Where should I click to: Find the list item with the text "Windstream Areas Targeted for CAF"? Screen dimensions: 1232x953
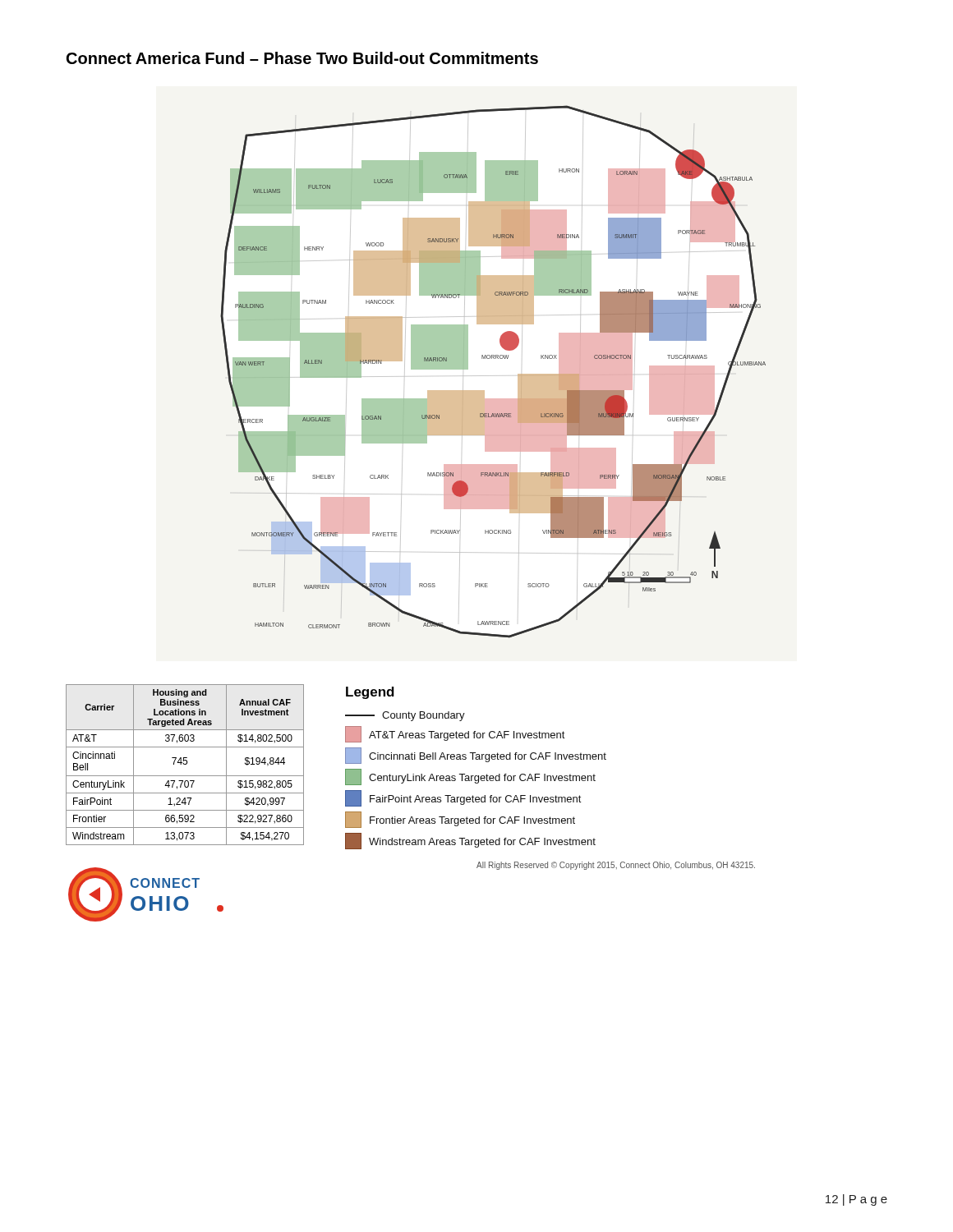point(470,841)
